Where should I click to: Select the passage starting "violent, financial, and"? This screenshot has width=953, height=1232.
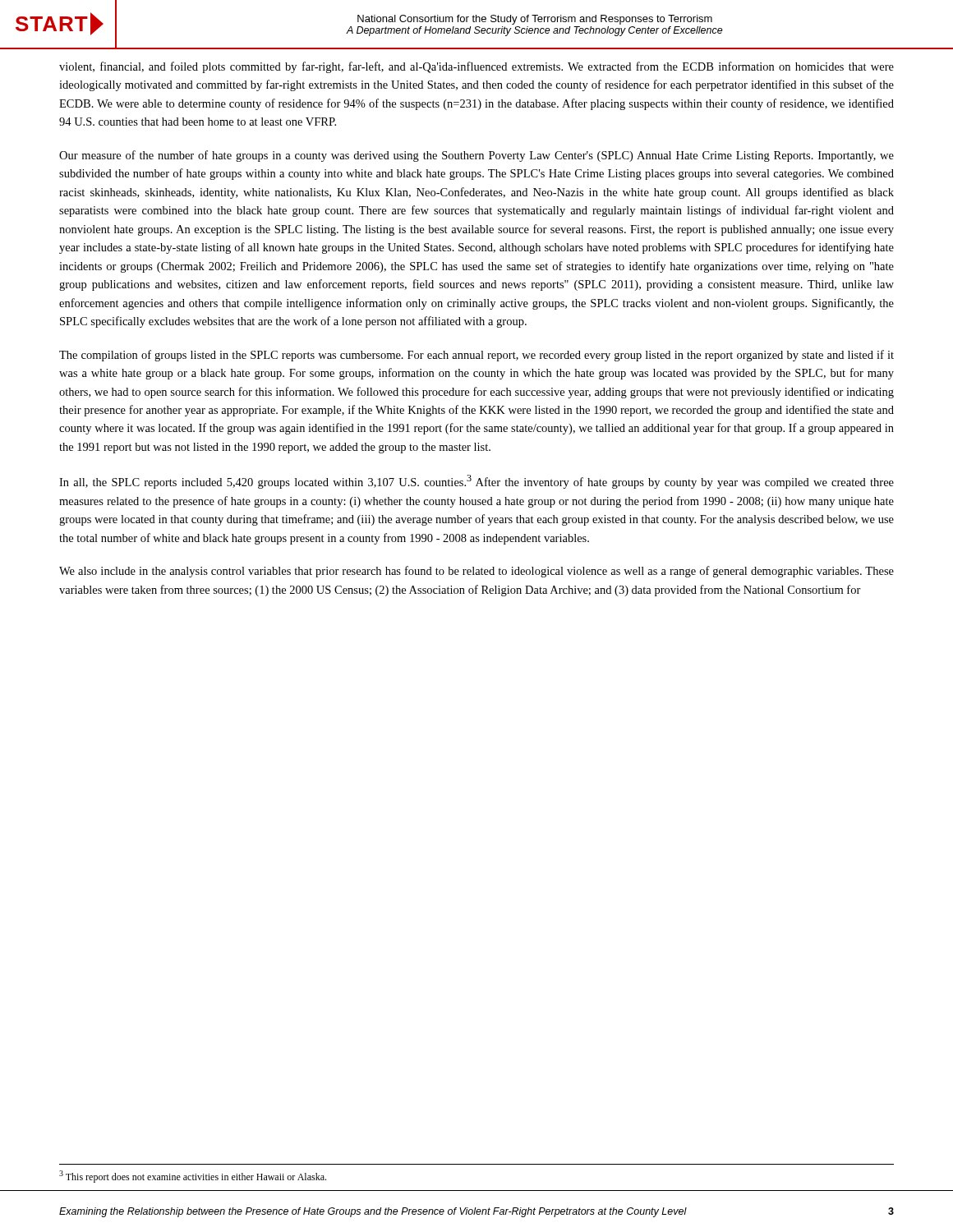pyautogui.click(x=476, y=94)
